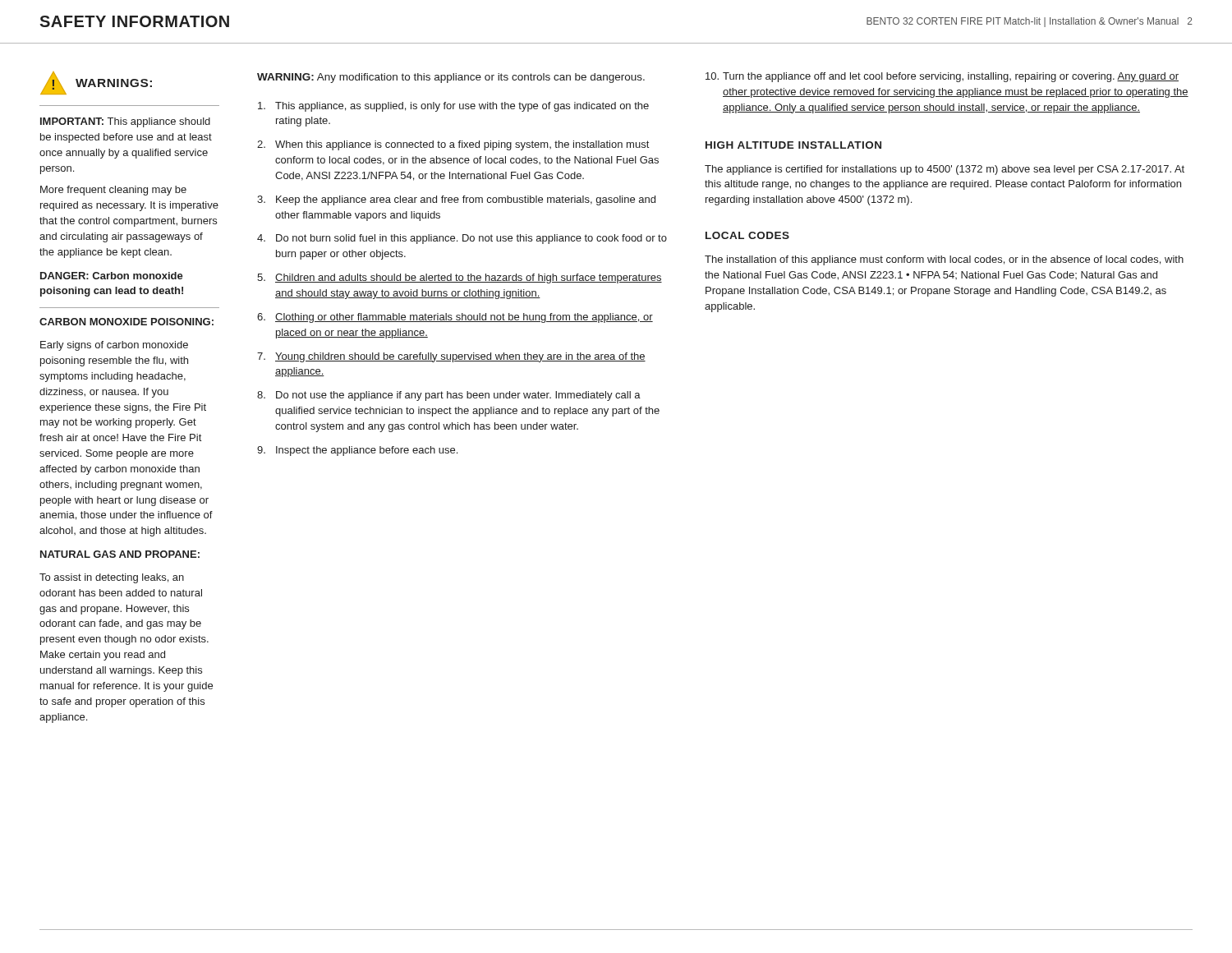Viewport: 1232px width, 953px height.
Task: Navigate to the text block starting "5. Children and adults should be alerted"
Action: (x=462, y=286)
